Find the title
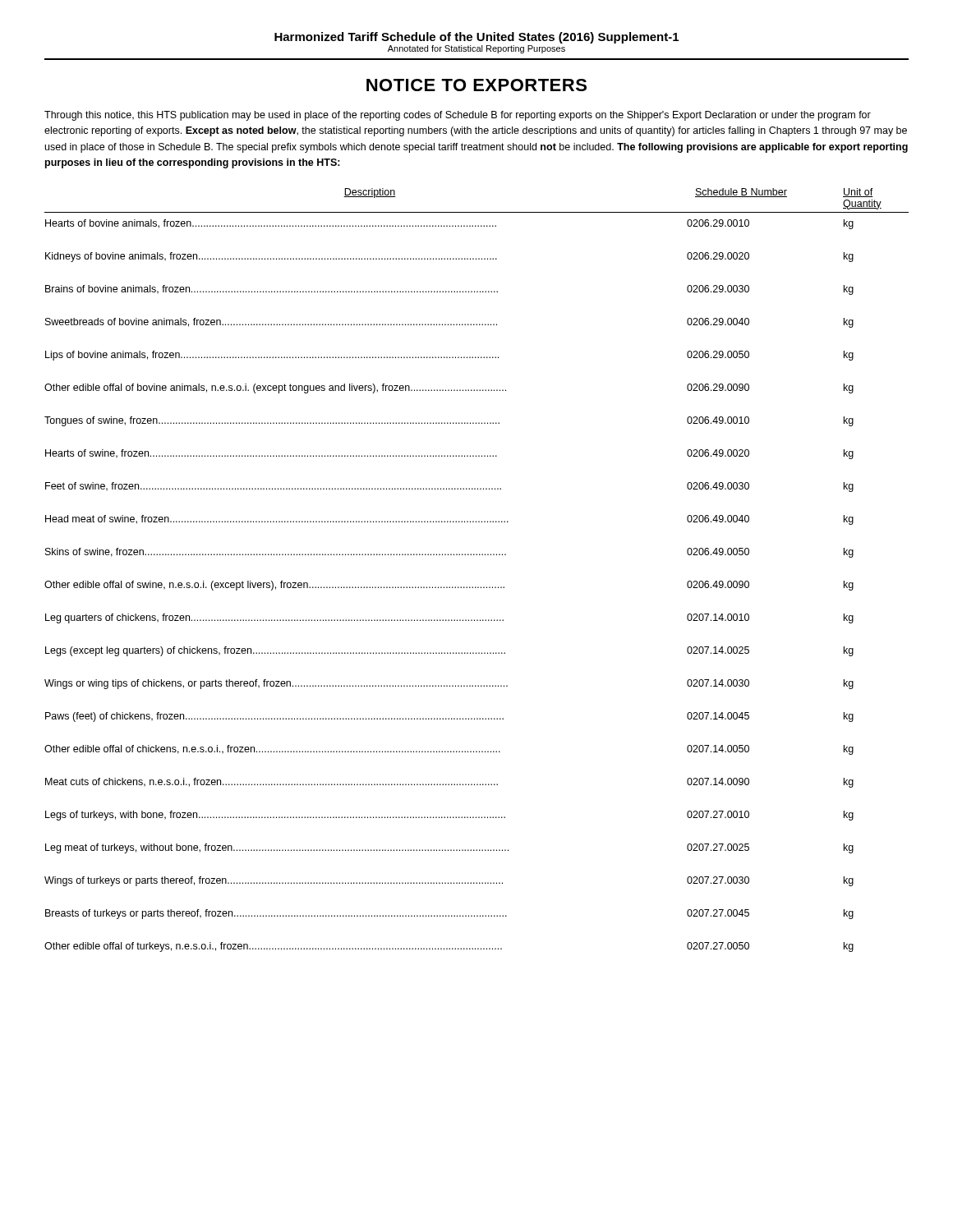The image size is (953, 1232). (476, 85)
